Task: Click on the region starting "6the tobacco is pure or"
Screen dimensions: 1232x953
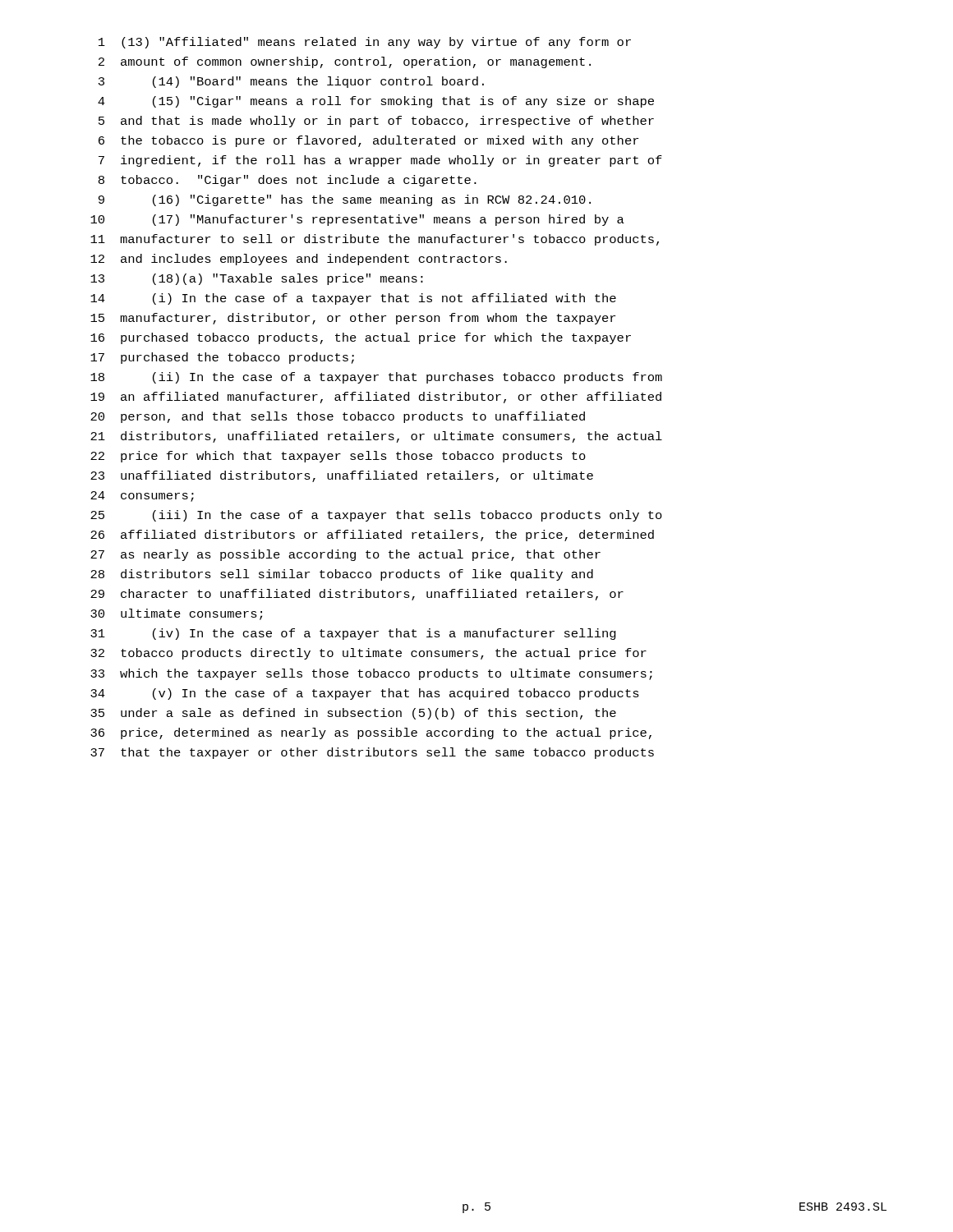Action: pyautogui.click(x=476, y=141)
